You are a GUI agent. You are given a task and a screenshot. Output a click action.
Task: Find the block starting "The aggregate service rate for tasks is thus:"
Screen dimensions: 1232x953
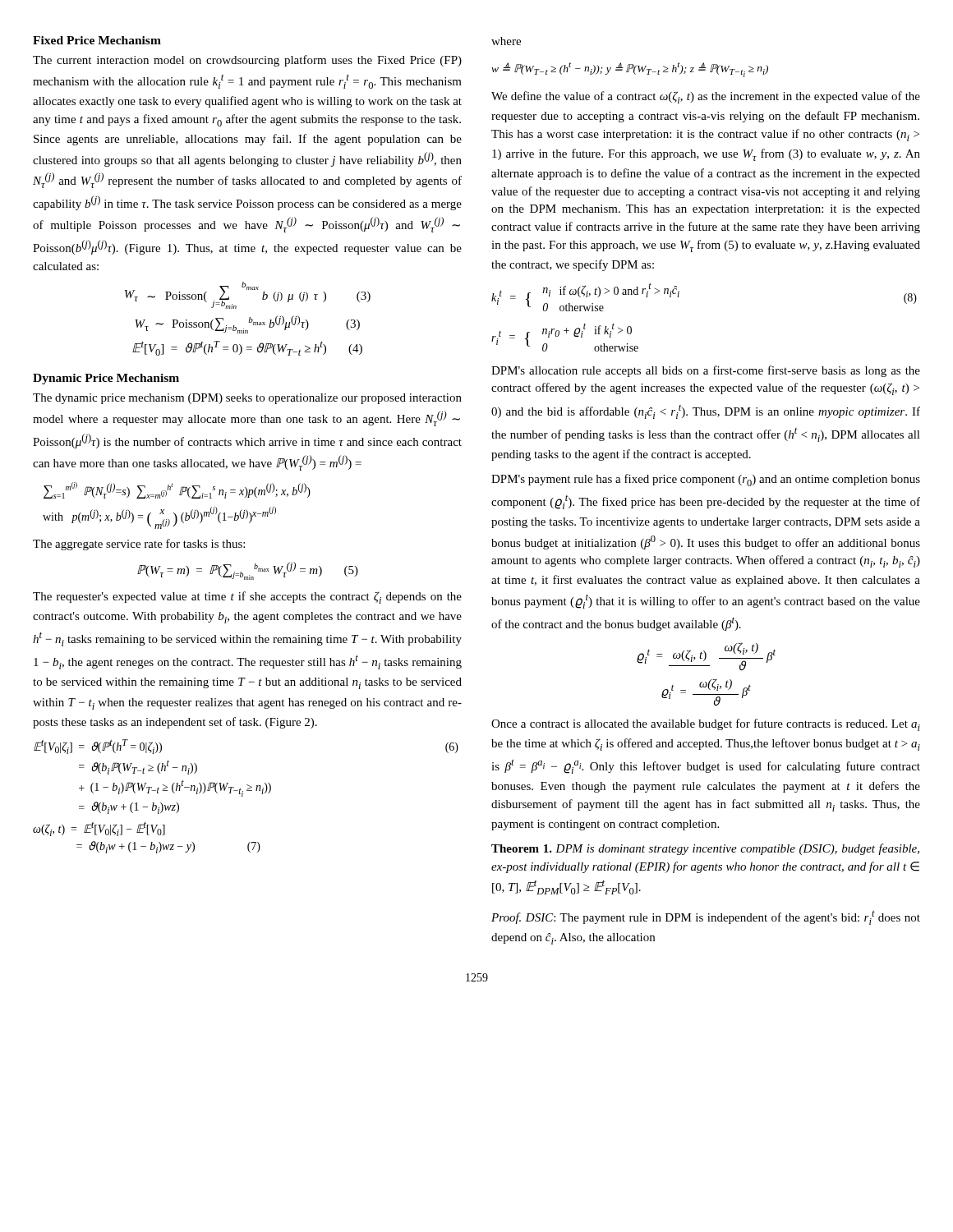pos(247,545)
